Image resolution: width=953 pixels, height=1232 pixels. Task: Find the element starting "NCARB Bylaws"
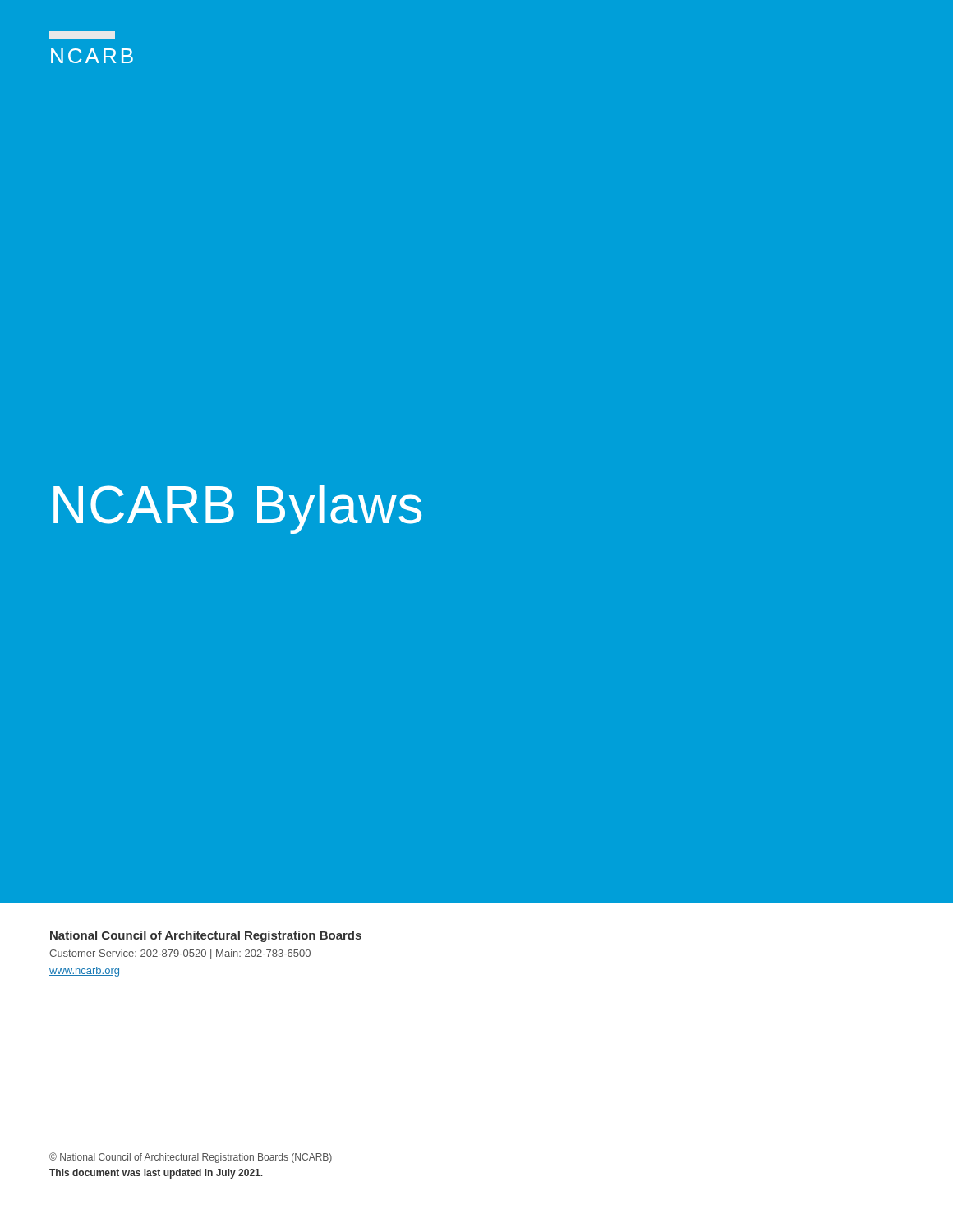pos(237,505)
